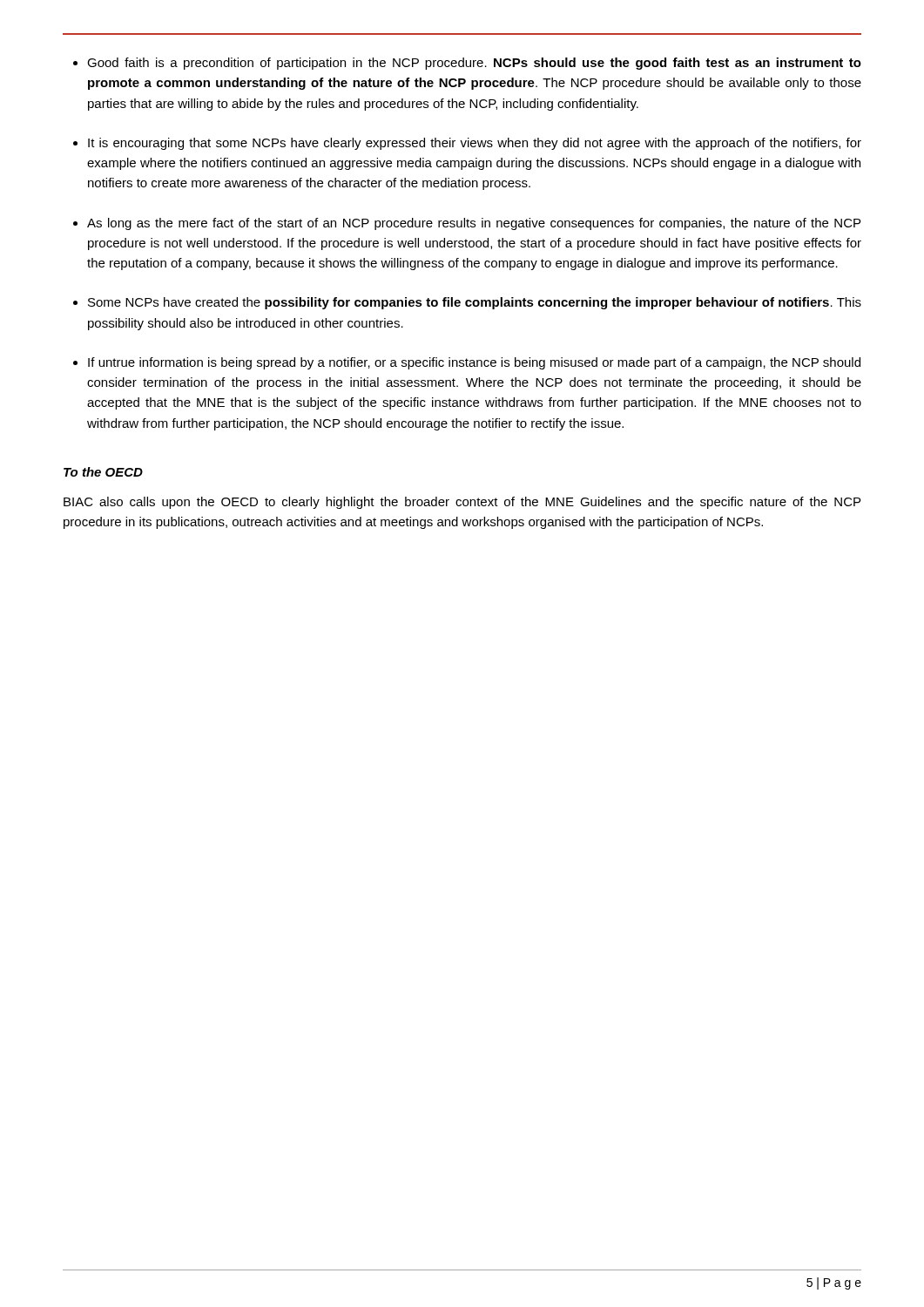Viewport: 924px width, 1307px height.
Task: Find the region starting "As long as the mere fact of"
Action: (x=474, y=242)
